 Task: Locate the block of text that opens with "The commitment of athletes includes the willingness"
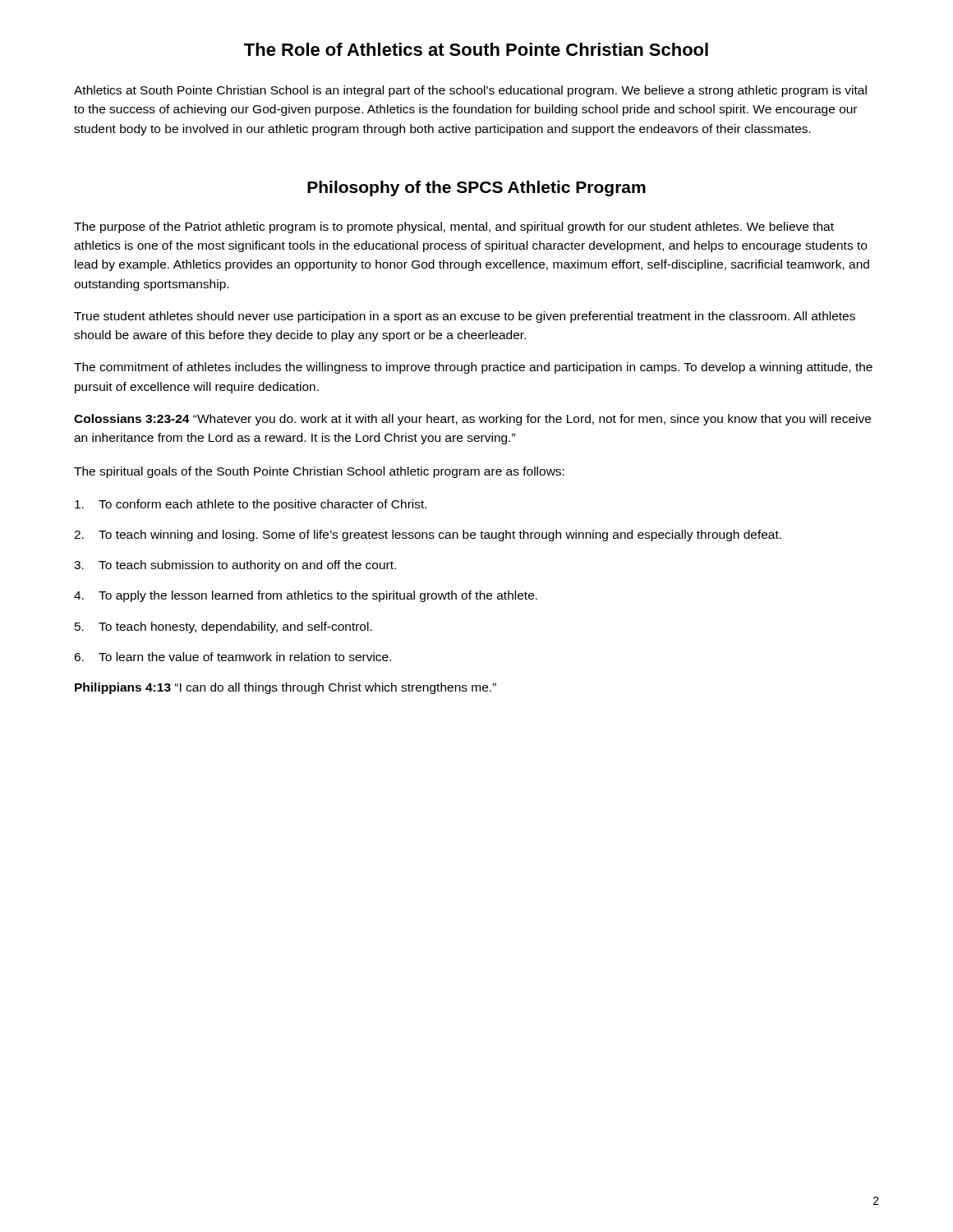(x=473, y=376)
